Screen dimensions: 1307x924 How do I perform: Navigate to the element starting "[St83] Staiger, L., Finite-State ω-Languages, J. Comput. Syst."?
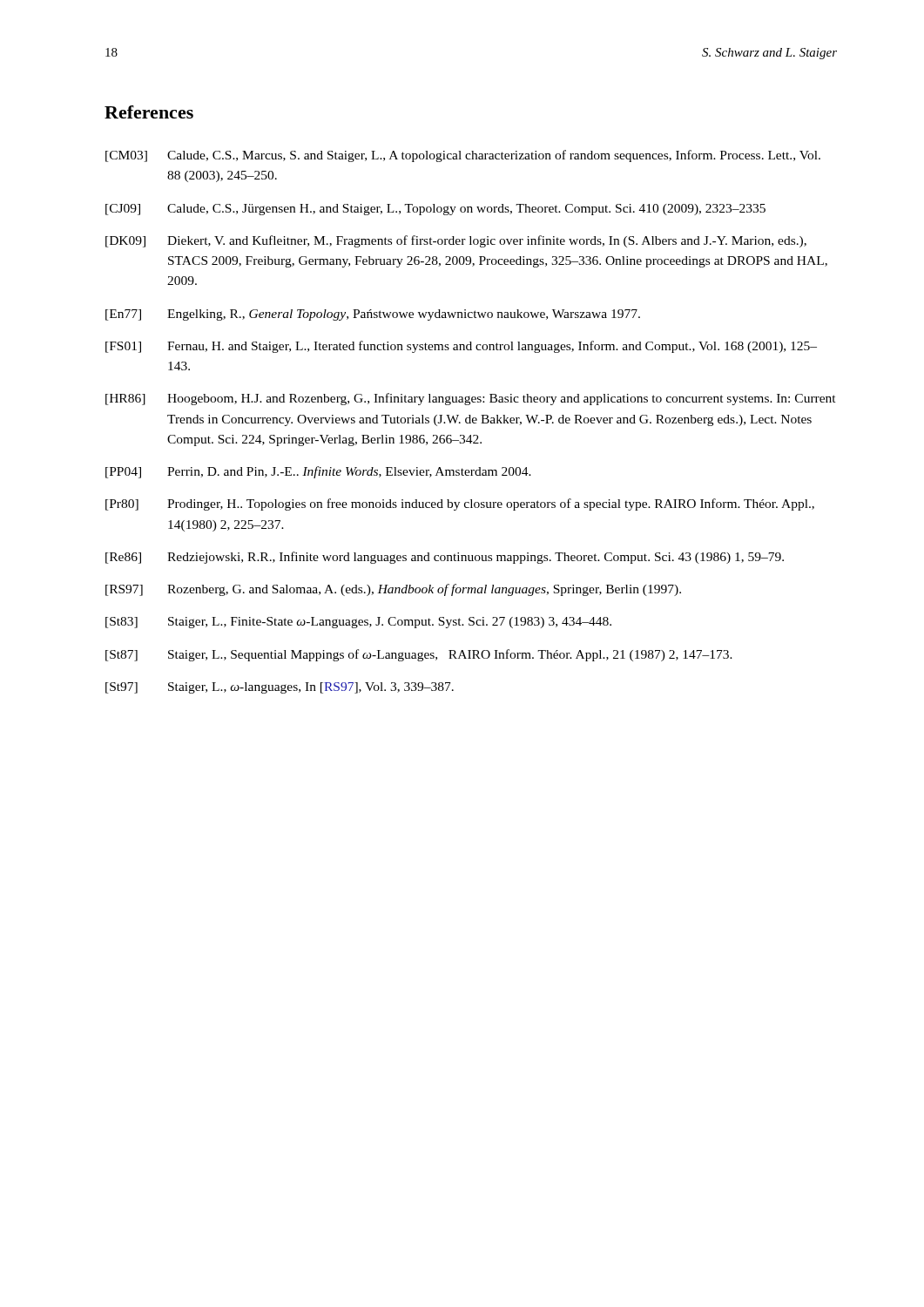(x=471, y=621)
